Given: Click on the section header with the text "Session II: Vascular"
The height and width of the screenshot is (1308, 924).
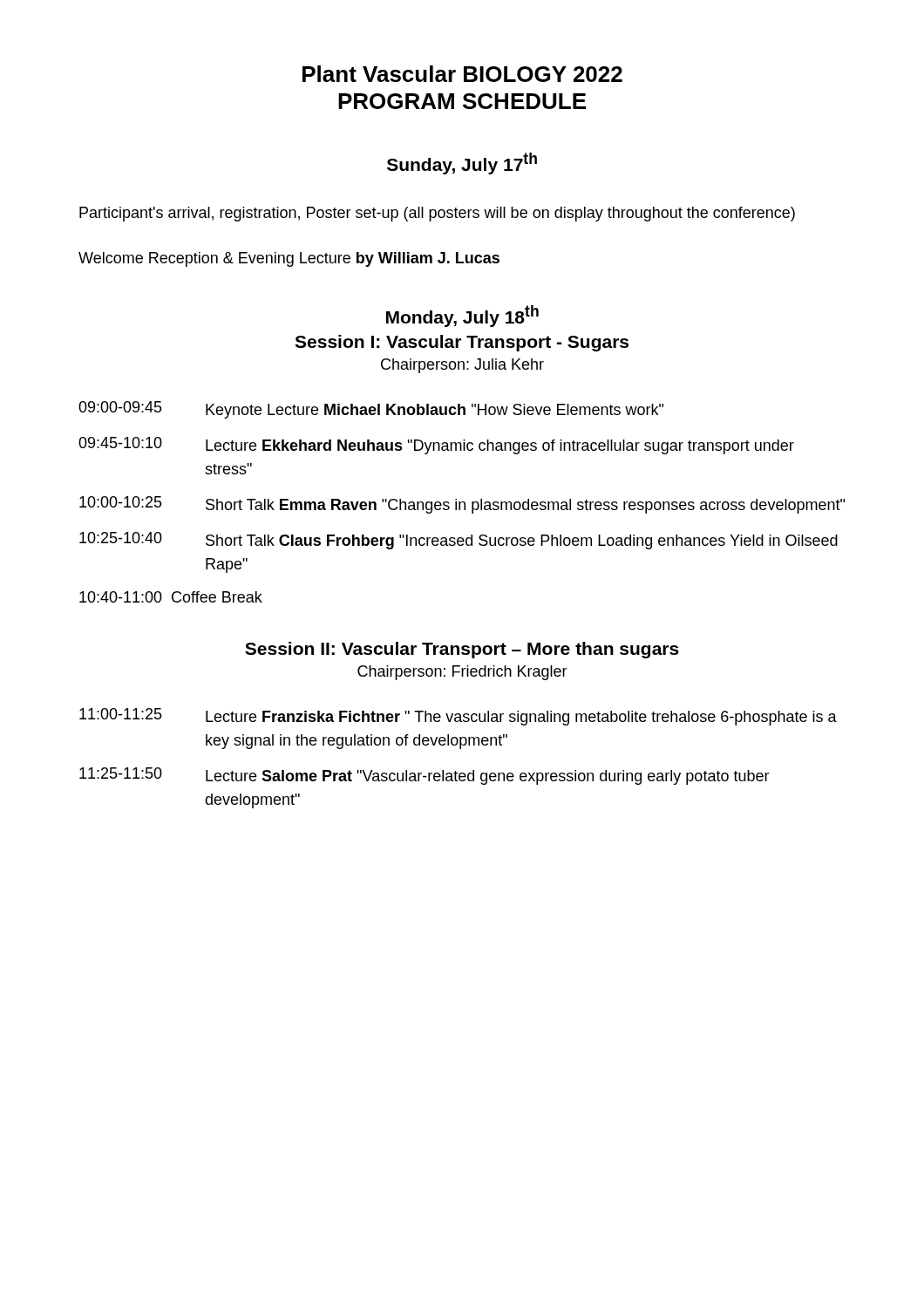Looking at the screenshot, I should point(462,648).
